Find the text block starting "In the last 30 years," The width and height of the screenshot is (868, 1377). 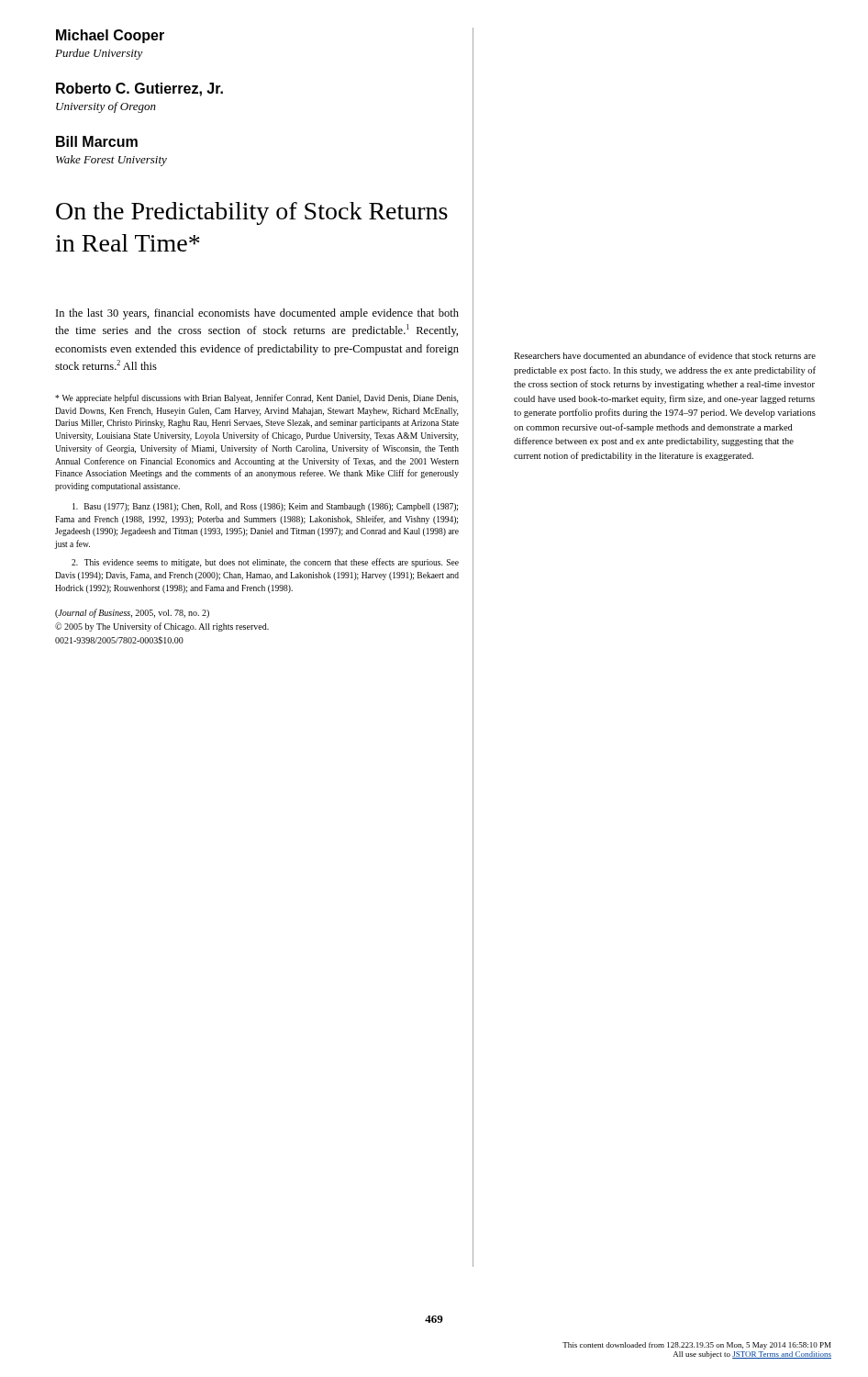(x=257, y=340)
